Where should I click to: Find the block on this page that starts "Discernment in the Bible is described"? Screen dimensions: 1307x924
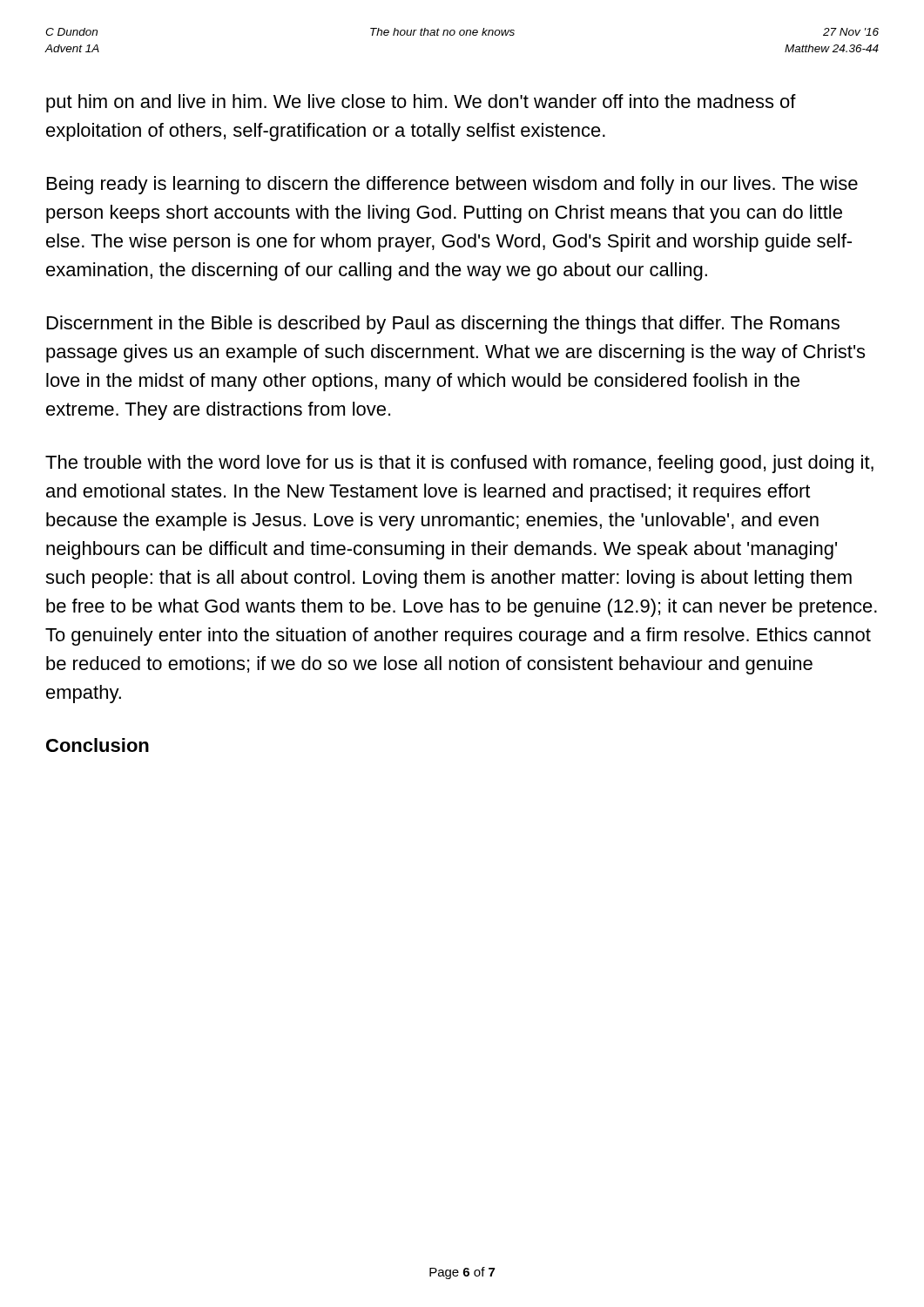point(455,366)
